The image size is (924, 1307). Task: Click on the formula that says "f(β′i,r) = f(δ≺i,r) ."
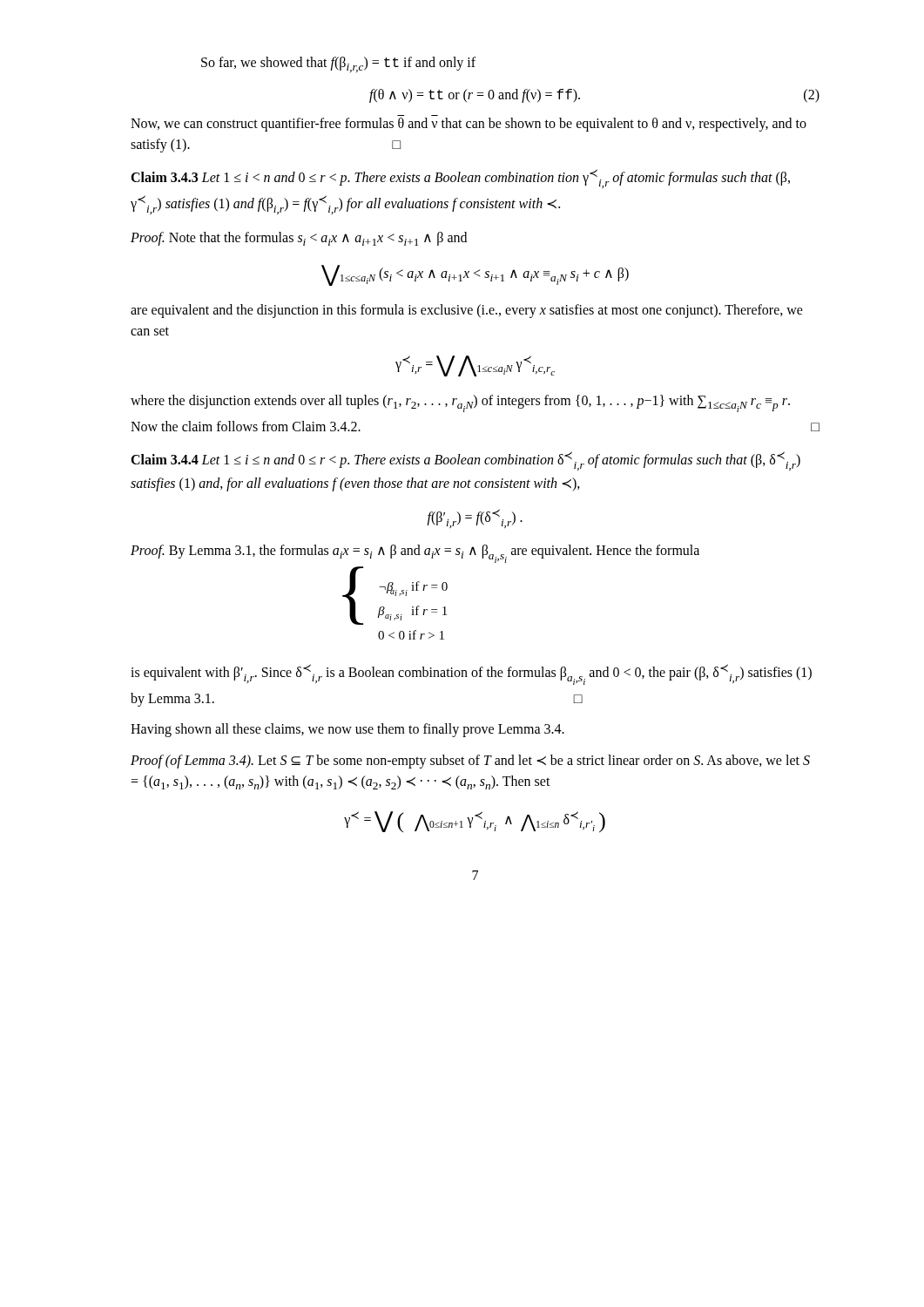[475, 517]
